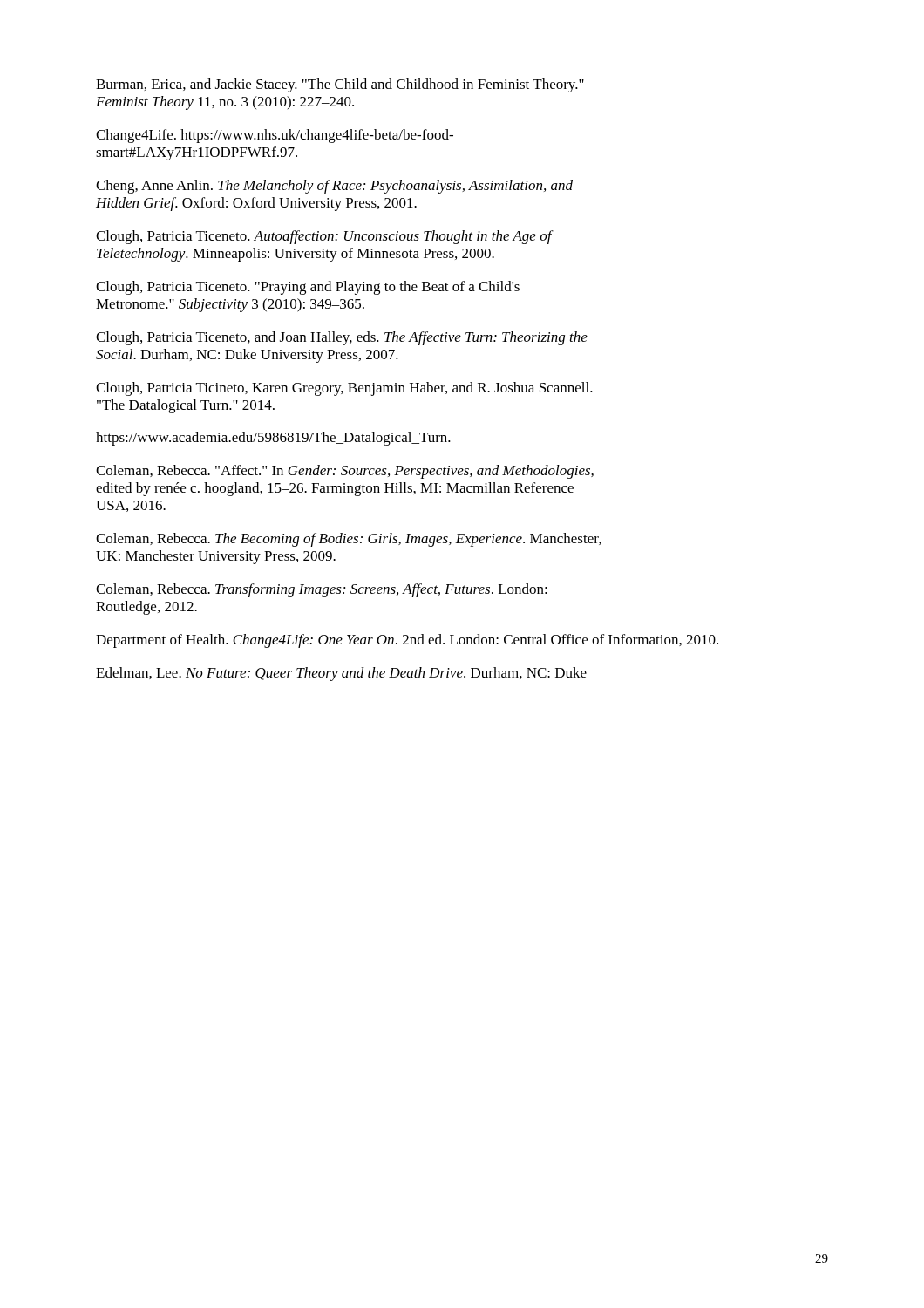The height and width of the screenshot is (1308, 924).
Task: Point to the block beginning "Coleman, Rebecca. The Becoming of Bodies: Girls, Images,"
Action: pos(462,548)
